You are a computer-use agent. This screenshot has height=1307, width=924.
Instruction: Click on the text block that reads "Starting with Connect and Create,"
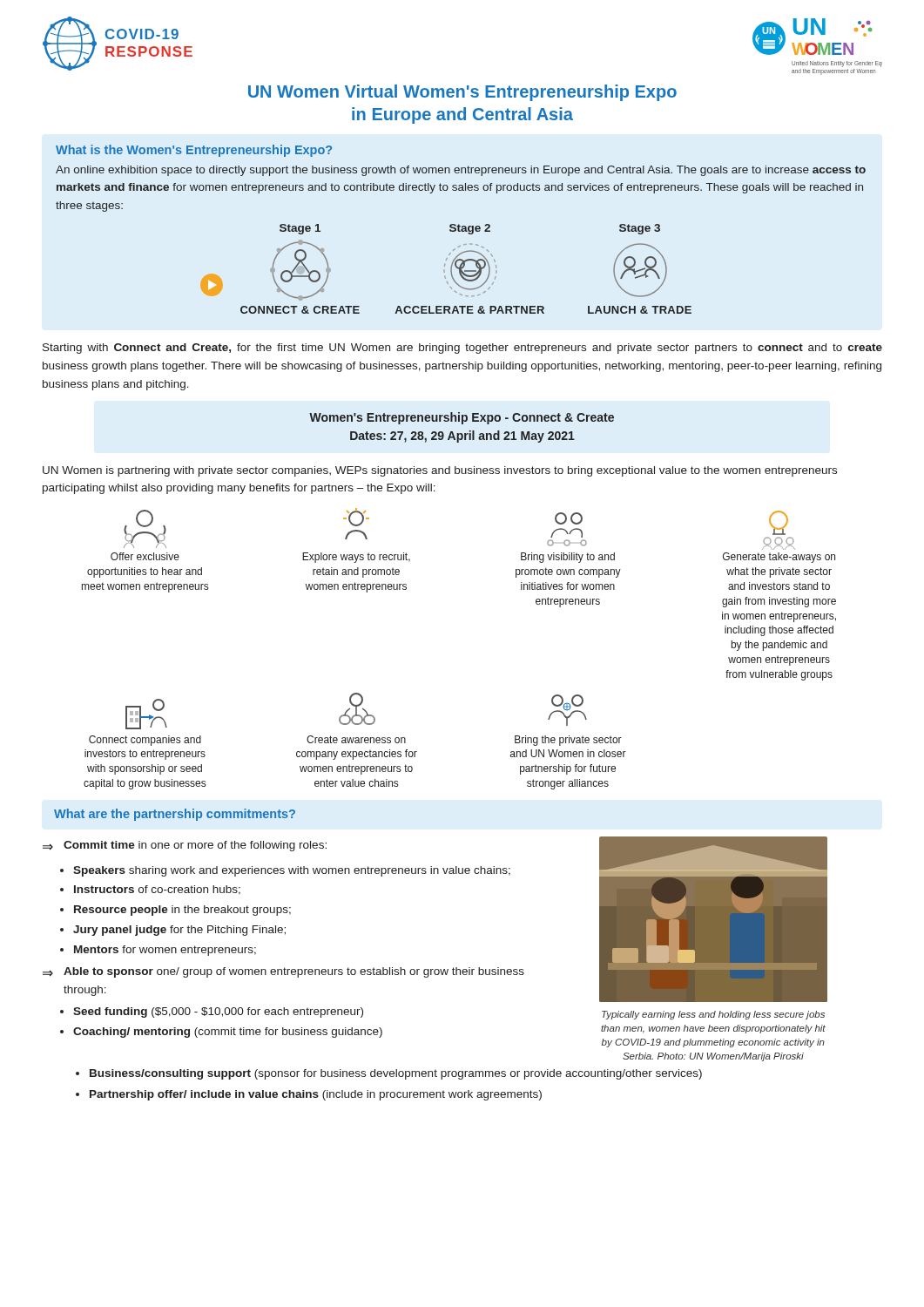(x=462, y=365)
